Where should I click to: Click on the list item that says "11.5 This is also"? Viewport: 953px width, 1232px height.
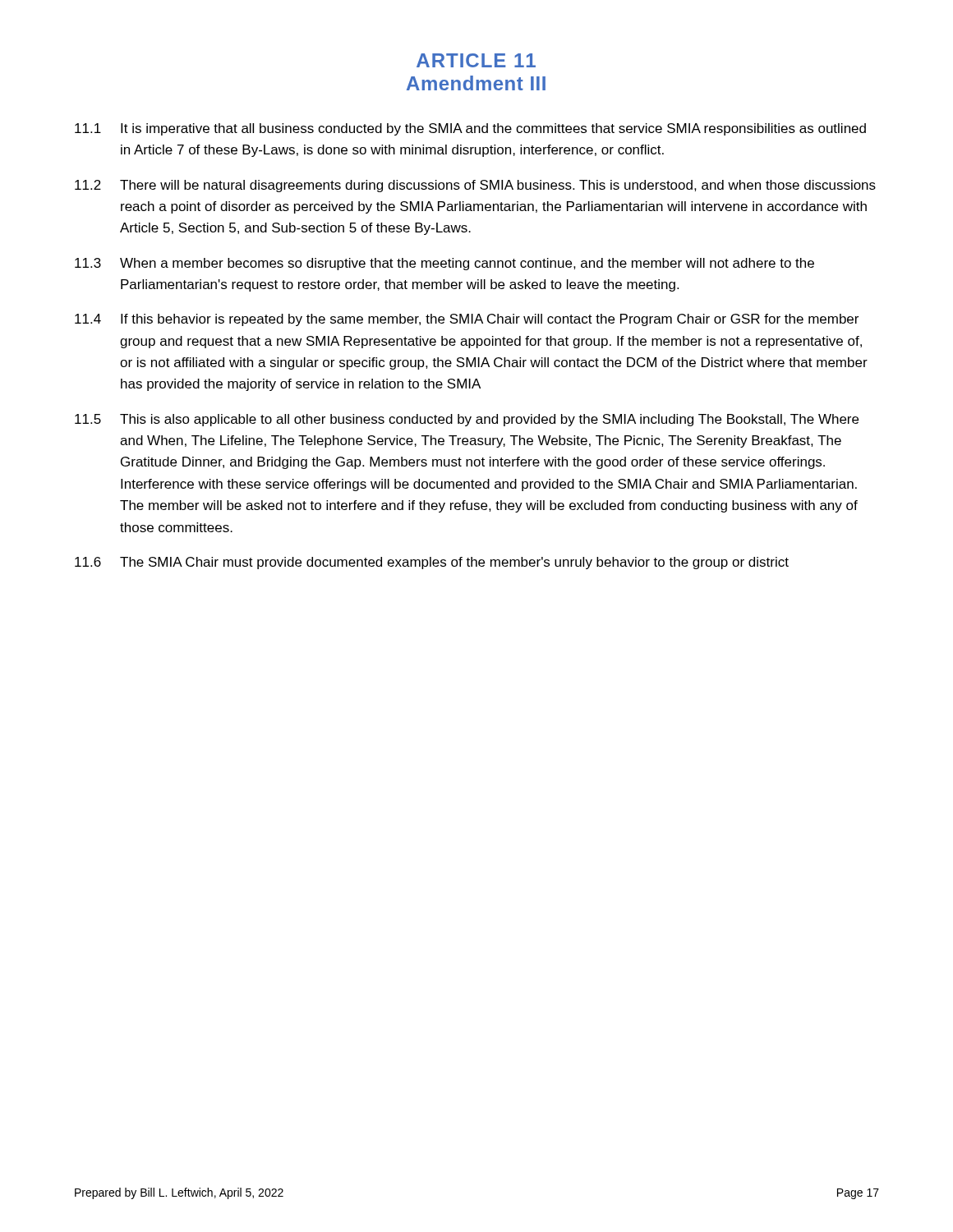[476, 474]
